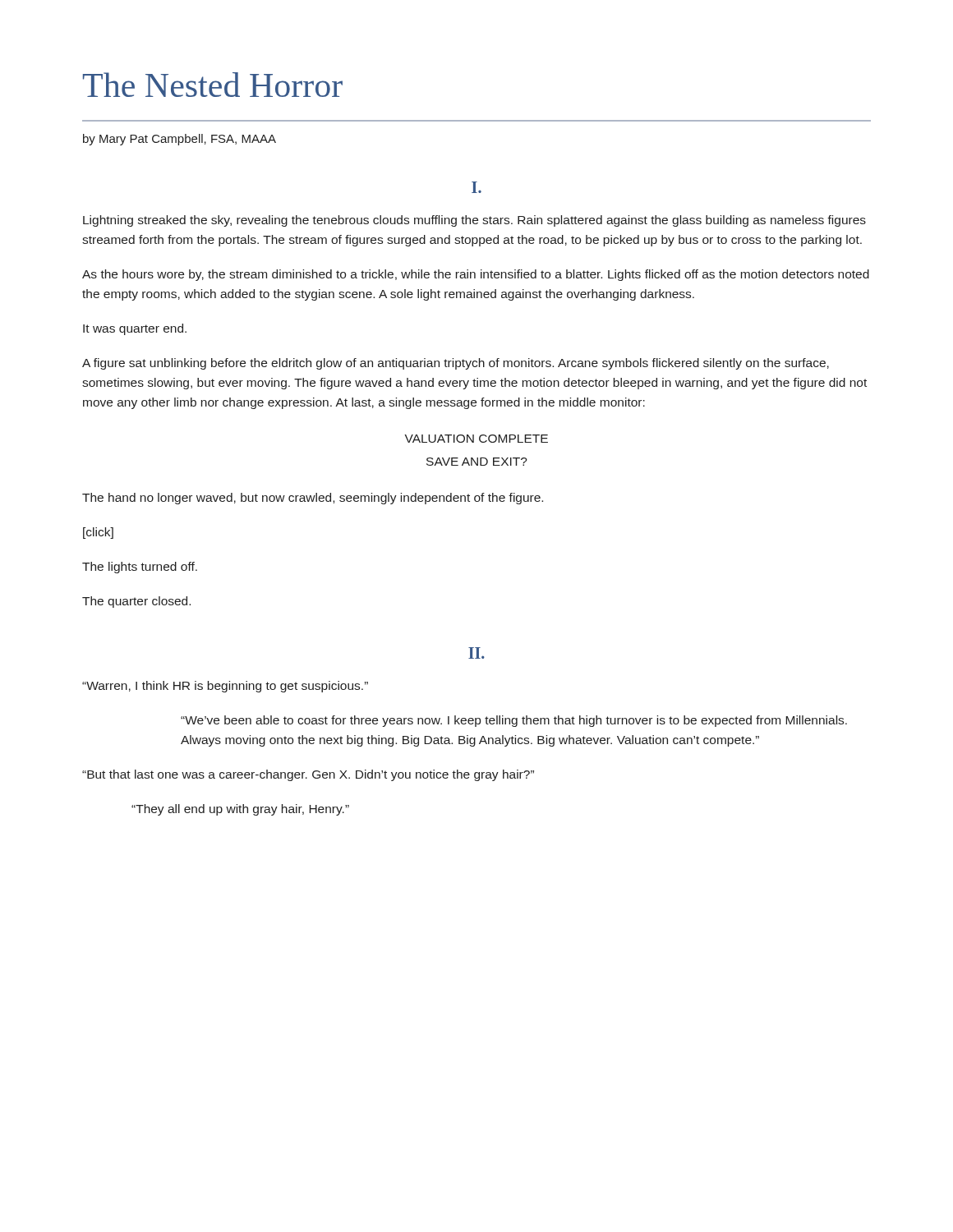The image size is (953, 1232).
Task: Point to the block beginning "“But that last one was"
Action: pyautogui.click(x=308, y=774)
